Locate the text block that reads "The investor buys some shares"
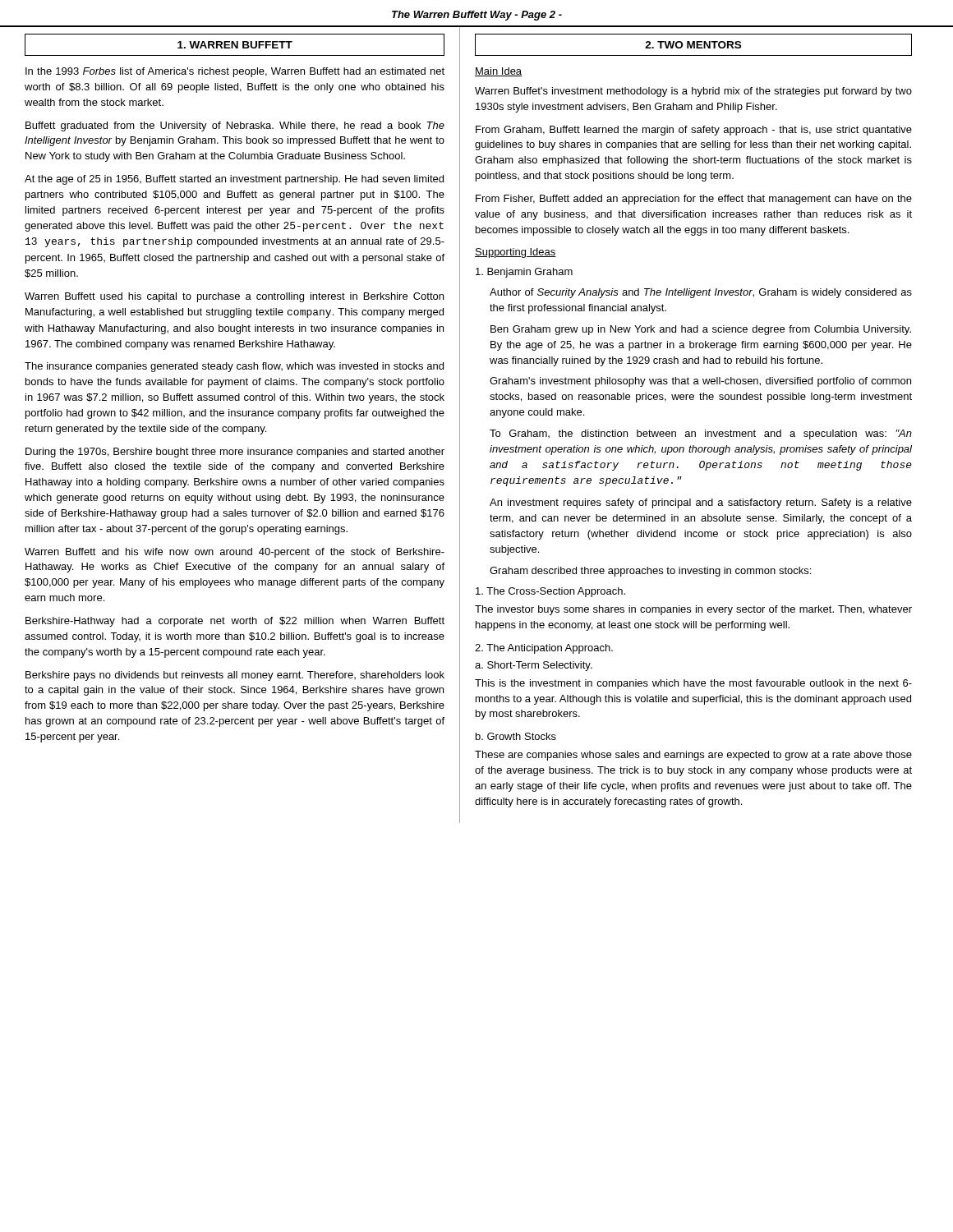Image resolution: width=953 pixels, height=1232 pixels. (x=693, y=618)
